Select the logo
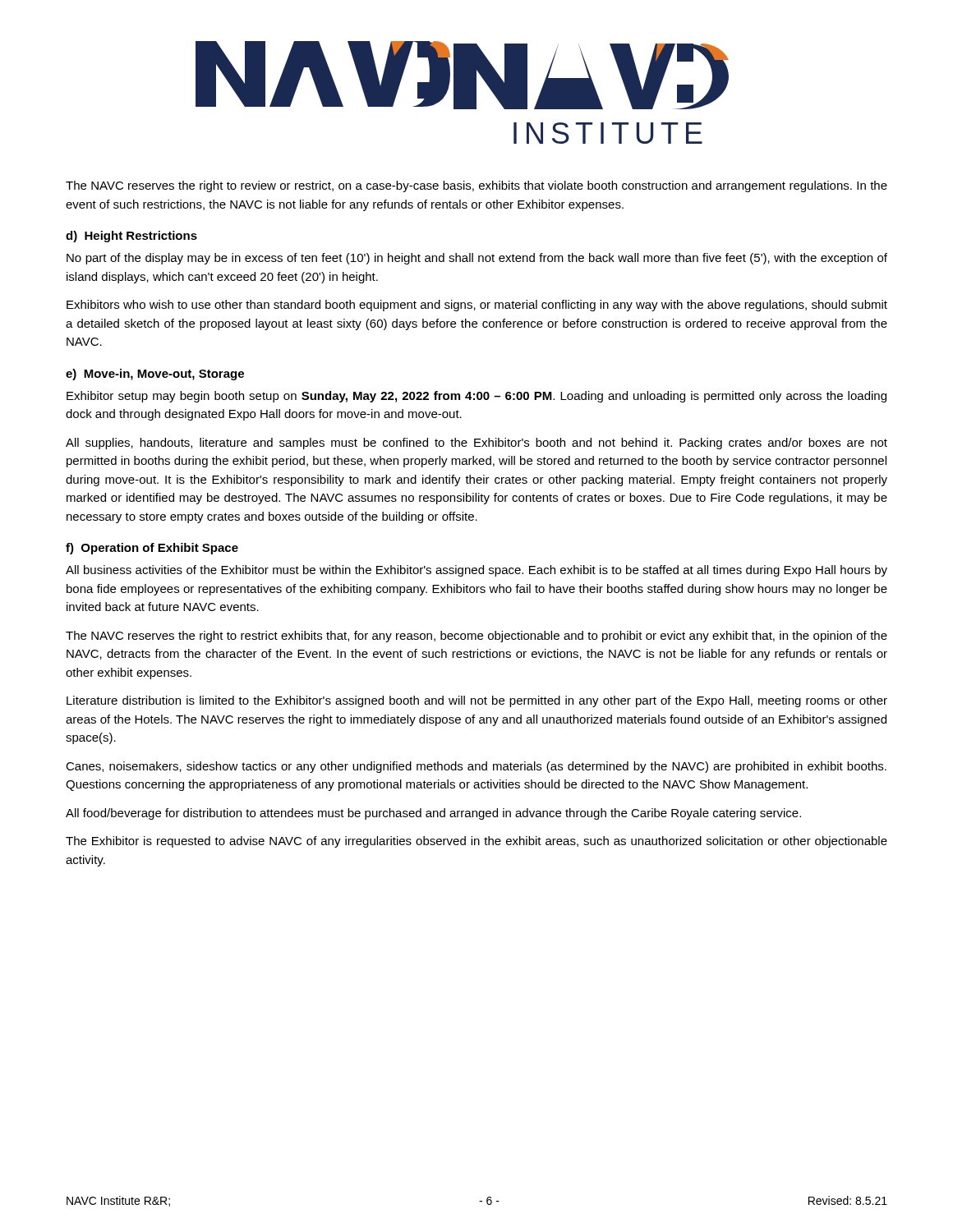This screenshot has width=953, height=1232. click(x=476, y=88)
